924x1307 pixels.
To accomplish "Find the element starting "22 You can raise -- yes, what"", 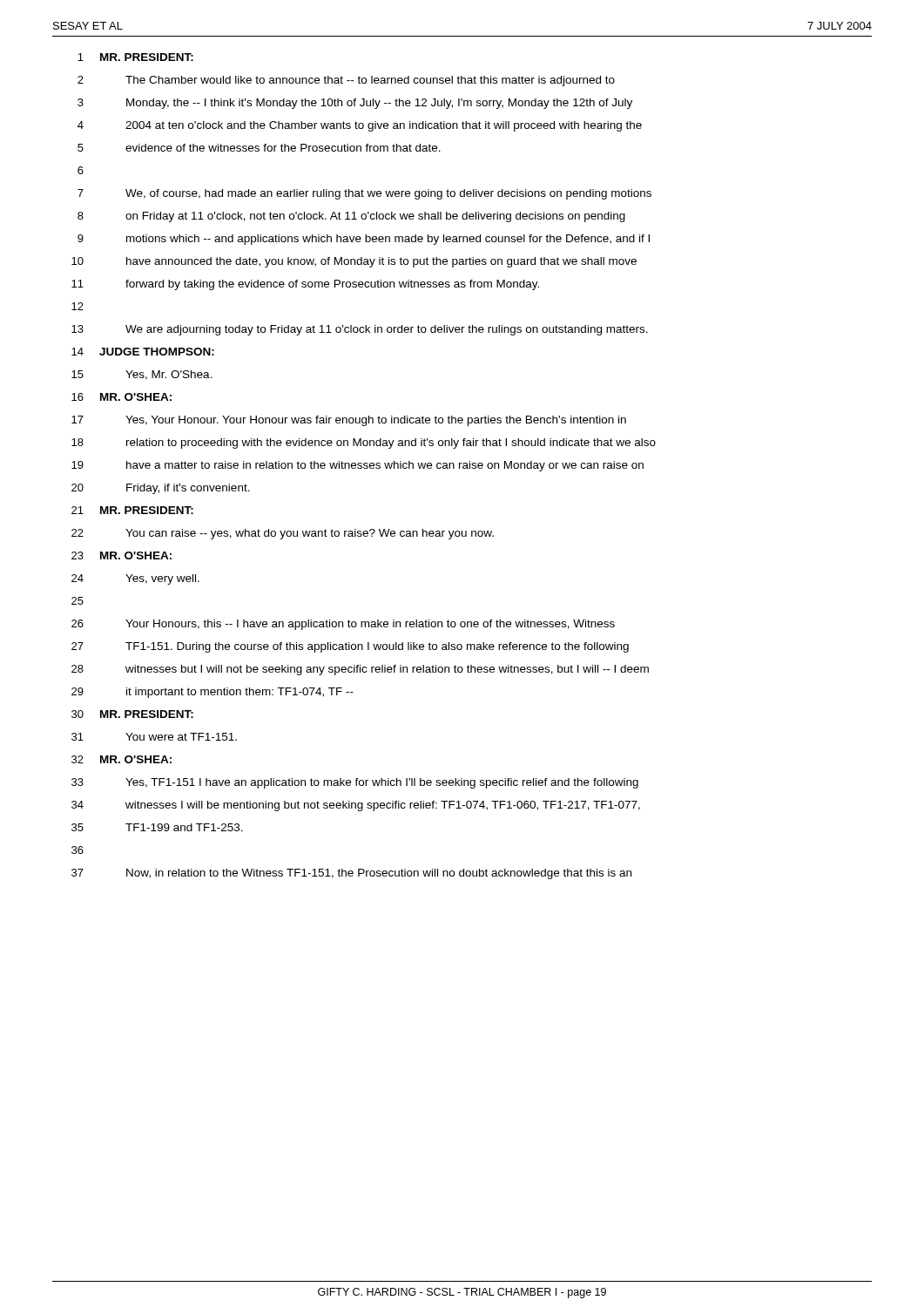I will pos(462,533).
